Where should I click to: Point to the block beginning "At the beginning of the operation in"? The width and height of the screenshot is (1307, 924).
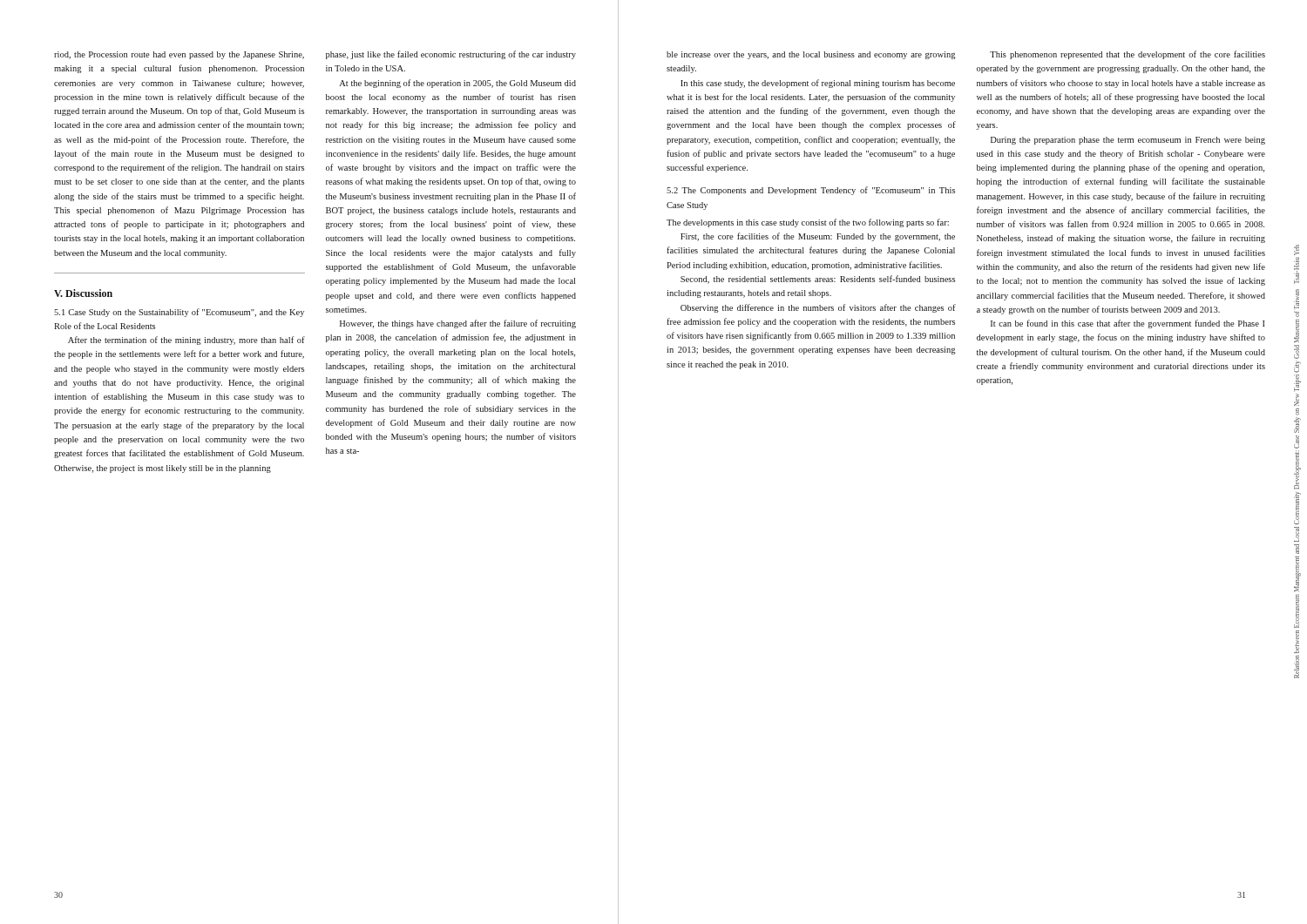[x=451, y=197]
